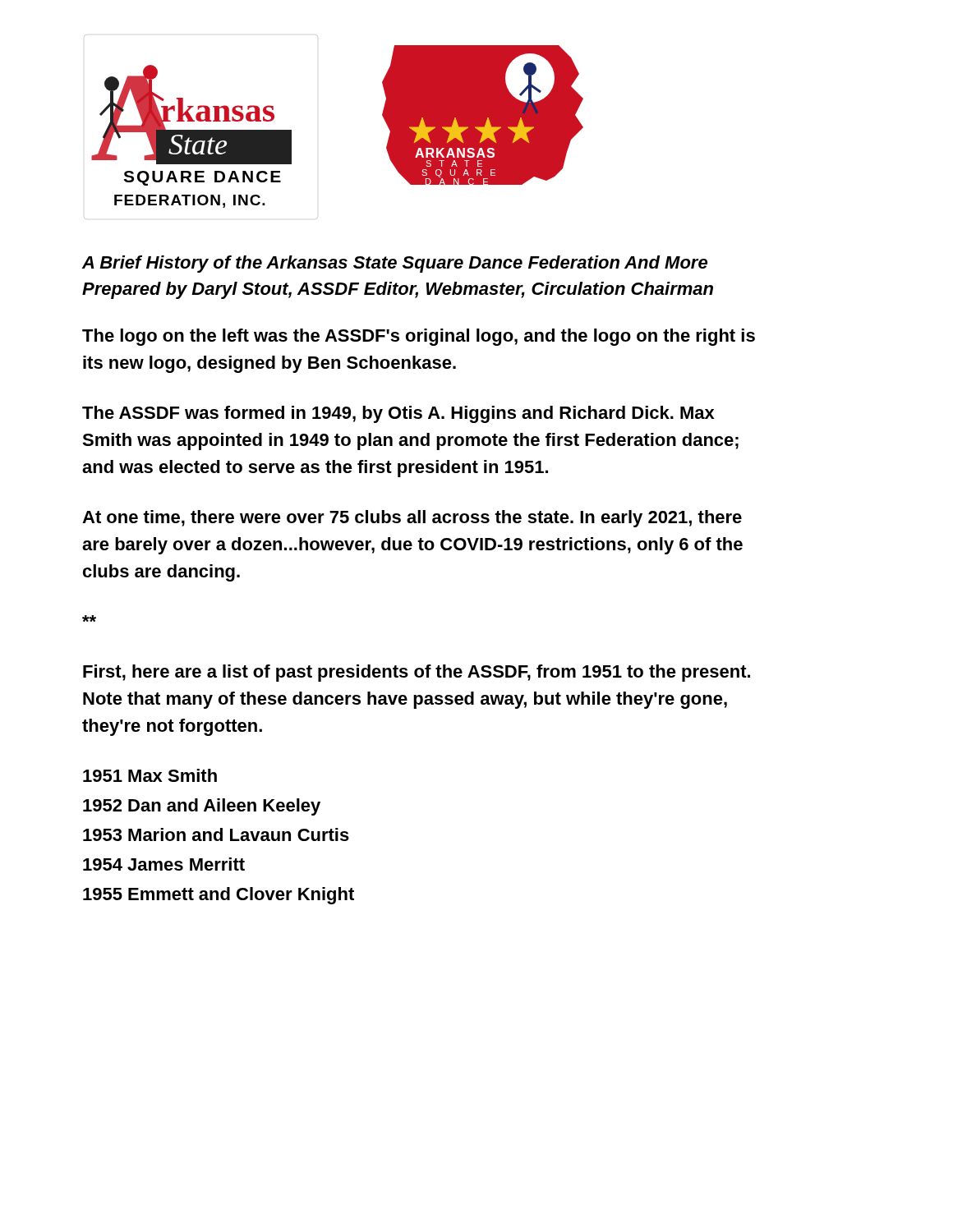
Task: Click the title that begins "A Brief History of the"
Action: tap(398, 276)
